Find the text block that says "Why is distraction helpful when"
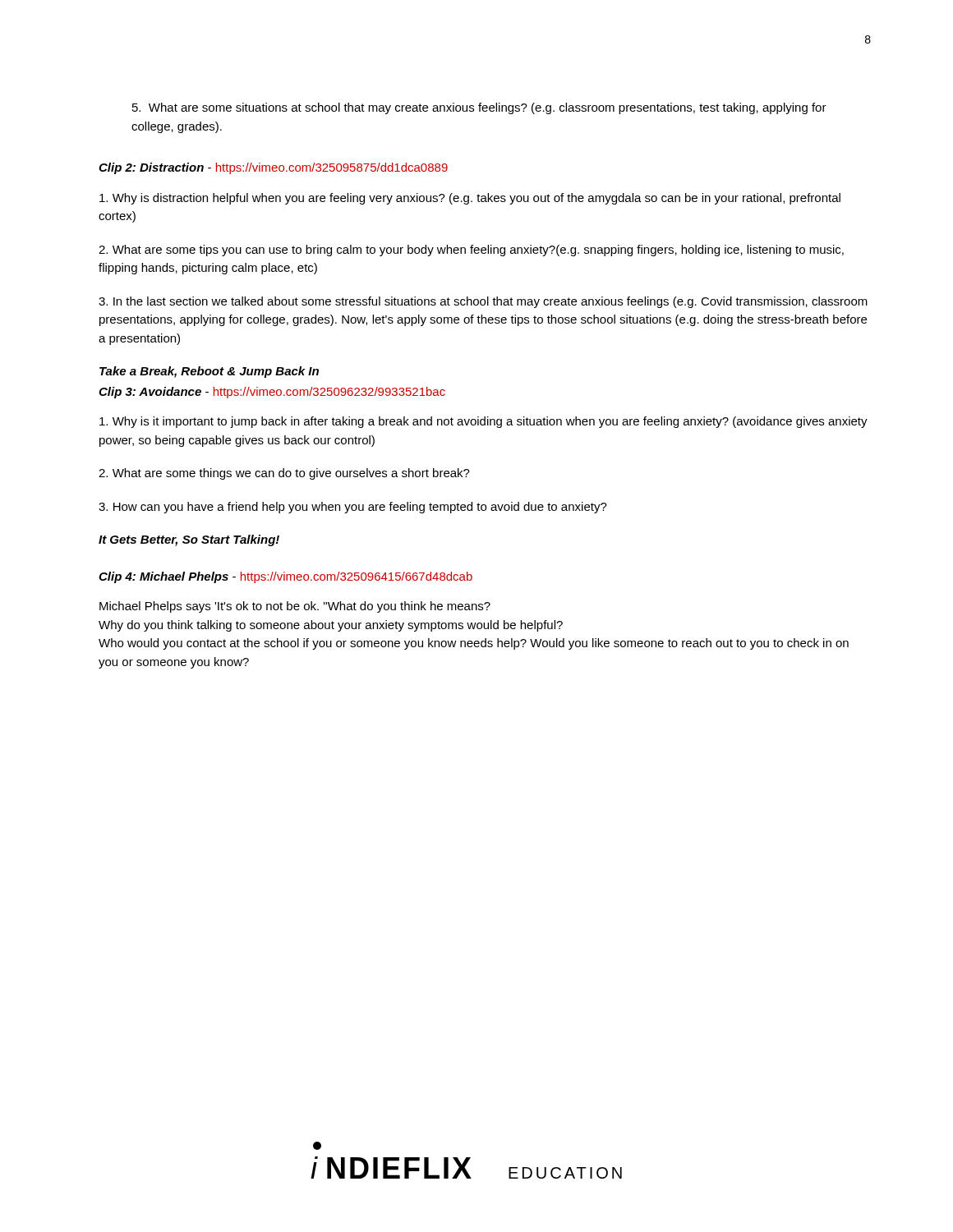 tap(470, 206)
